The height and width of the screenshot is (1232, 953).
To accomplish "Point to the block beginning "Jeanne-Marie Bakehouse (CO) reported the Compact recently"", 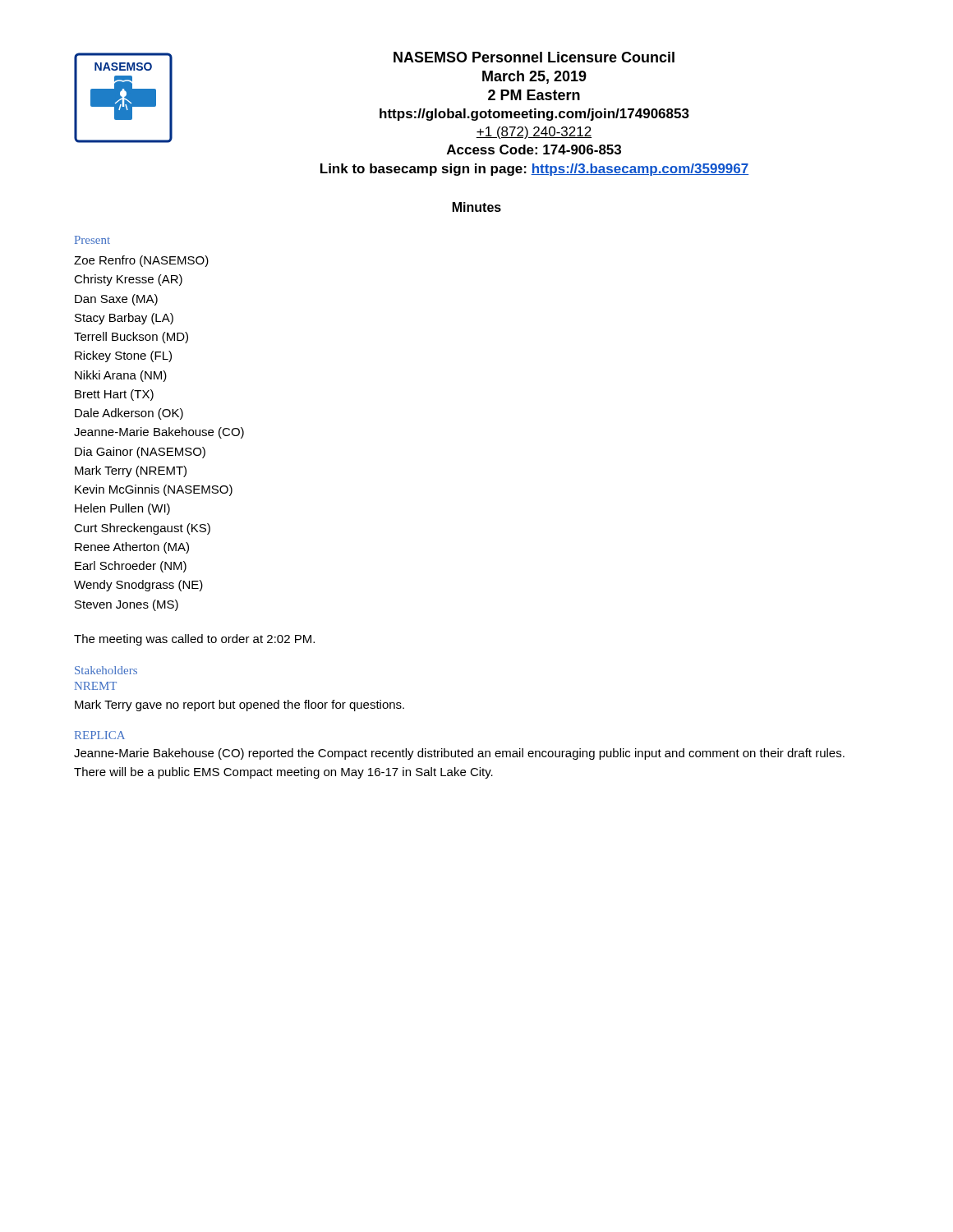I will click(x=460, y=762).
